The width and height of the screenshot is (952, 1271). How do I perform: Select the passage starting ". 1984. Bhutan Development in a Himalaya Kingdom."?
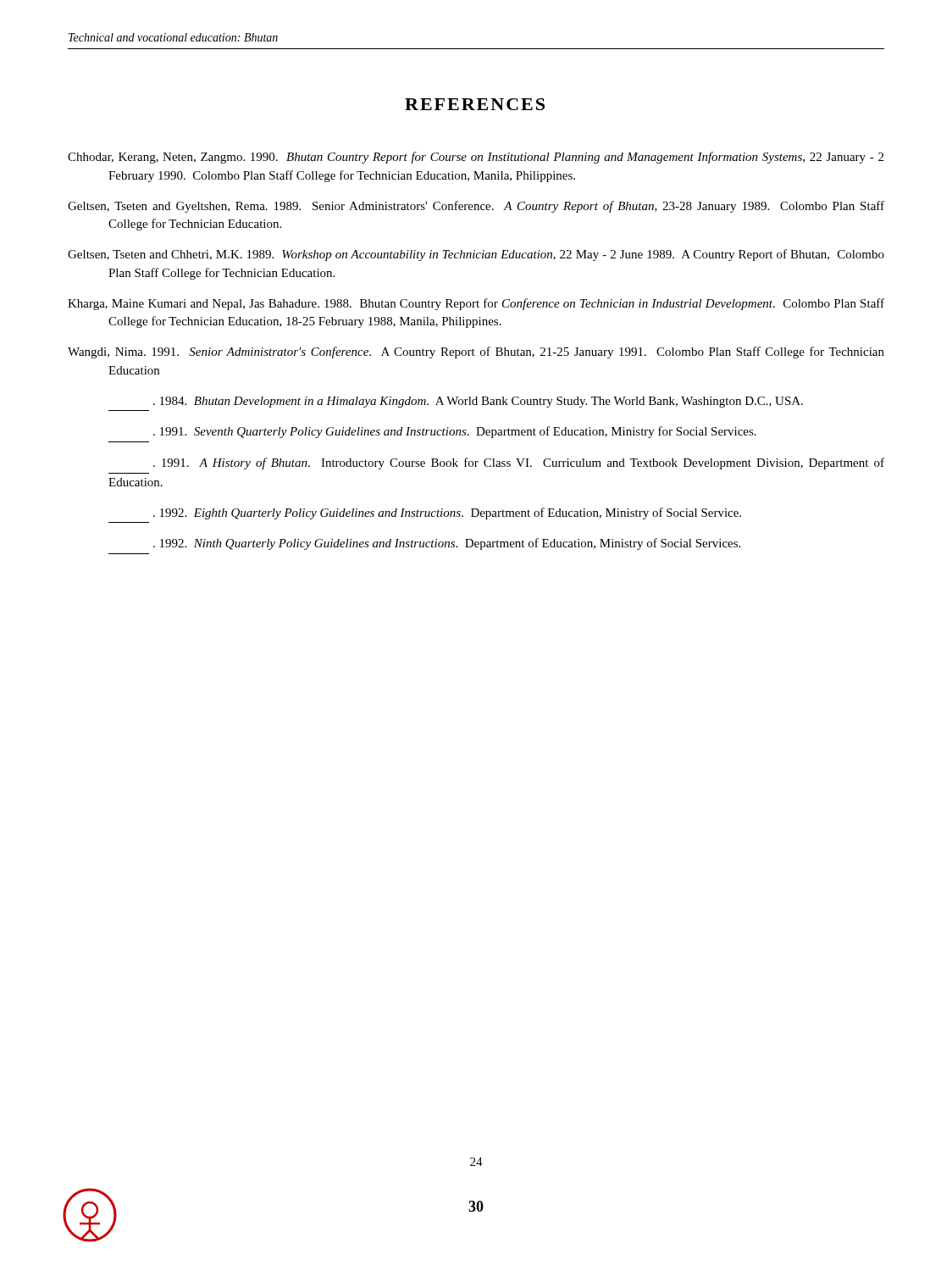click(456, 402)
